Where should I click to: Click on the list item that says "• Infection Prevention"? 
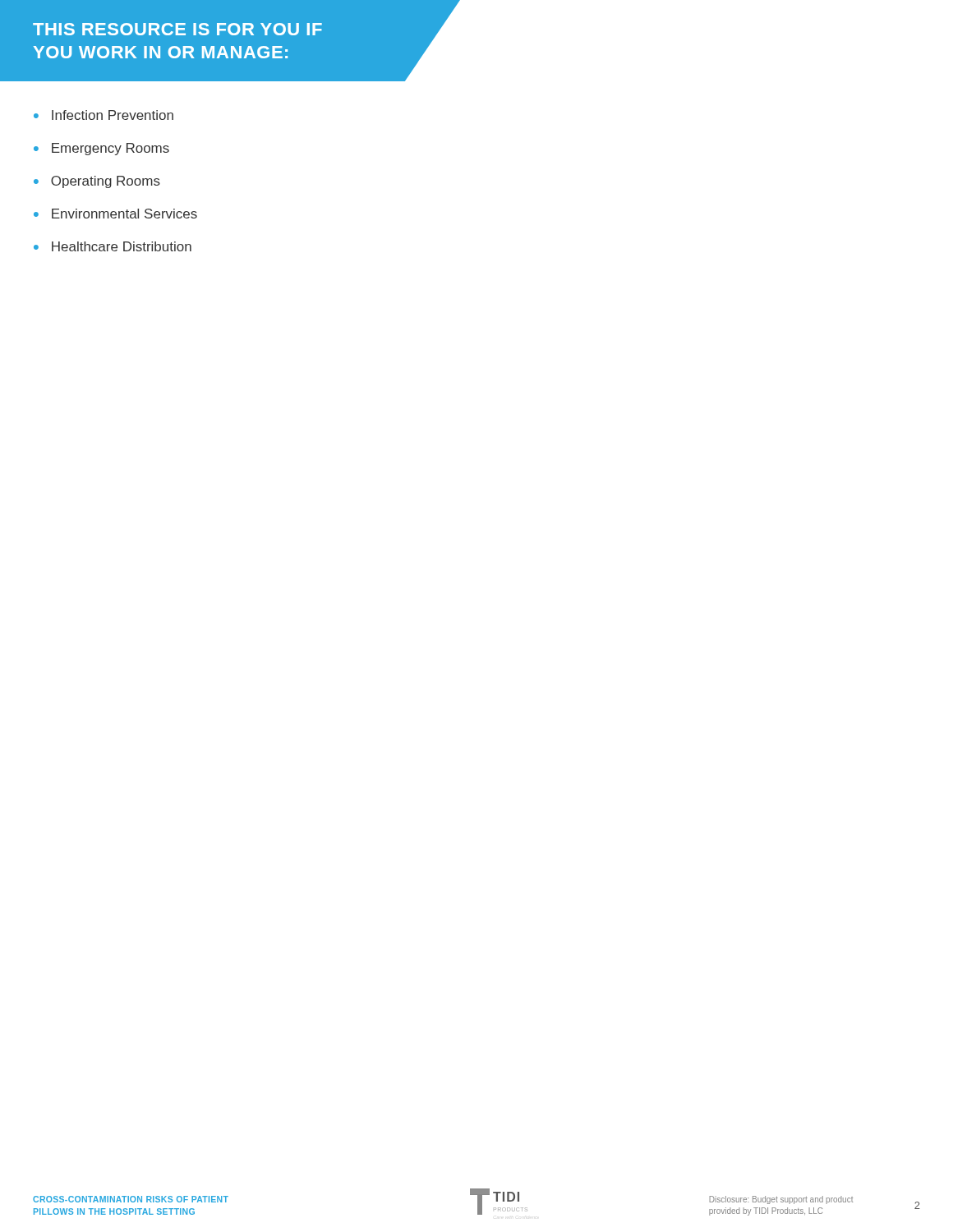103,116
